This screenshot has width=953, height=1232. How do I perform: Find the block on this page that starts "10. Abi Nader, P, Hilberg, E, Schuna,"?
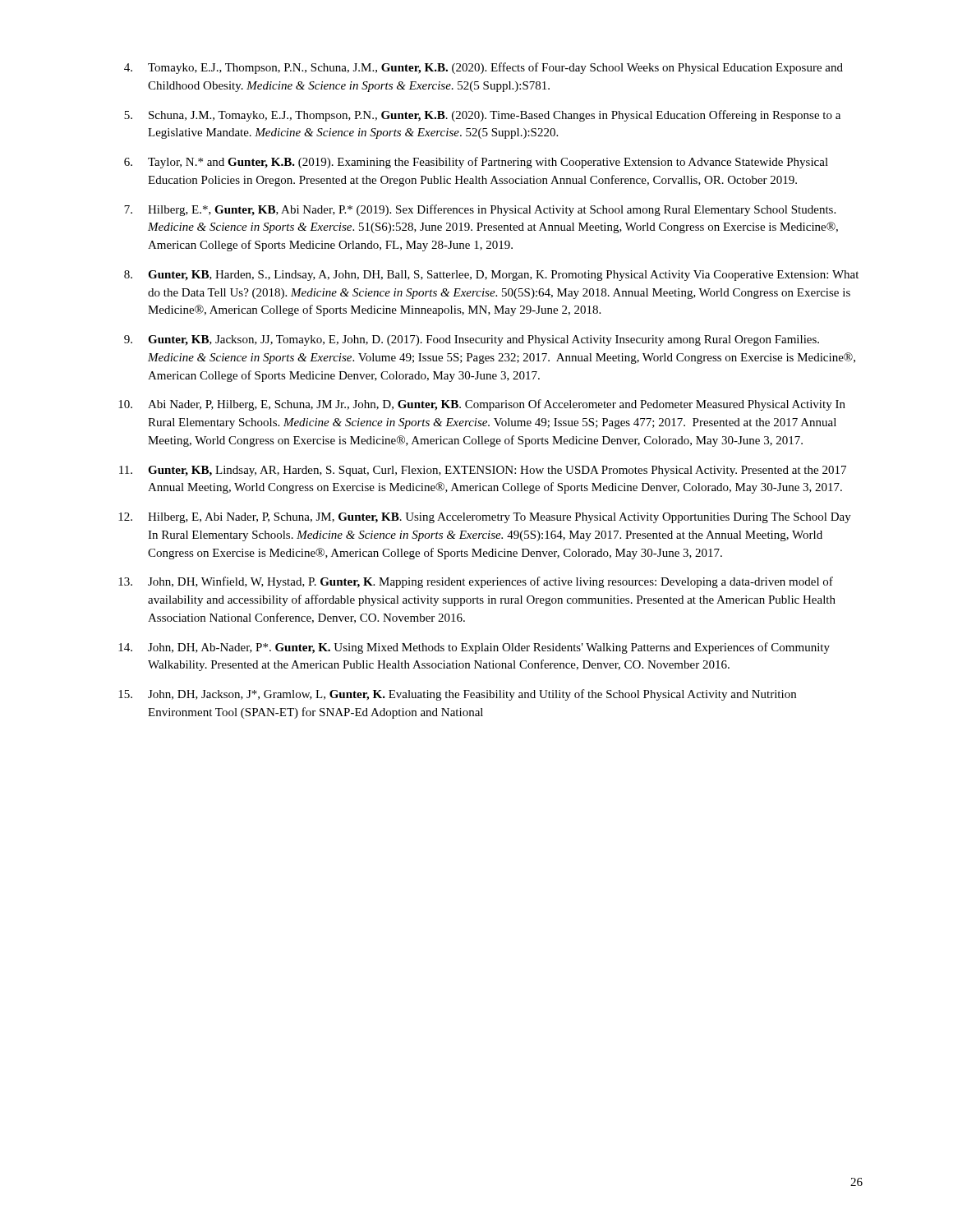(476, 423)
